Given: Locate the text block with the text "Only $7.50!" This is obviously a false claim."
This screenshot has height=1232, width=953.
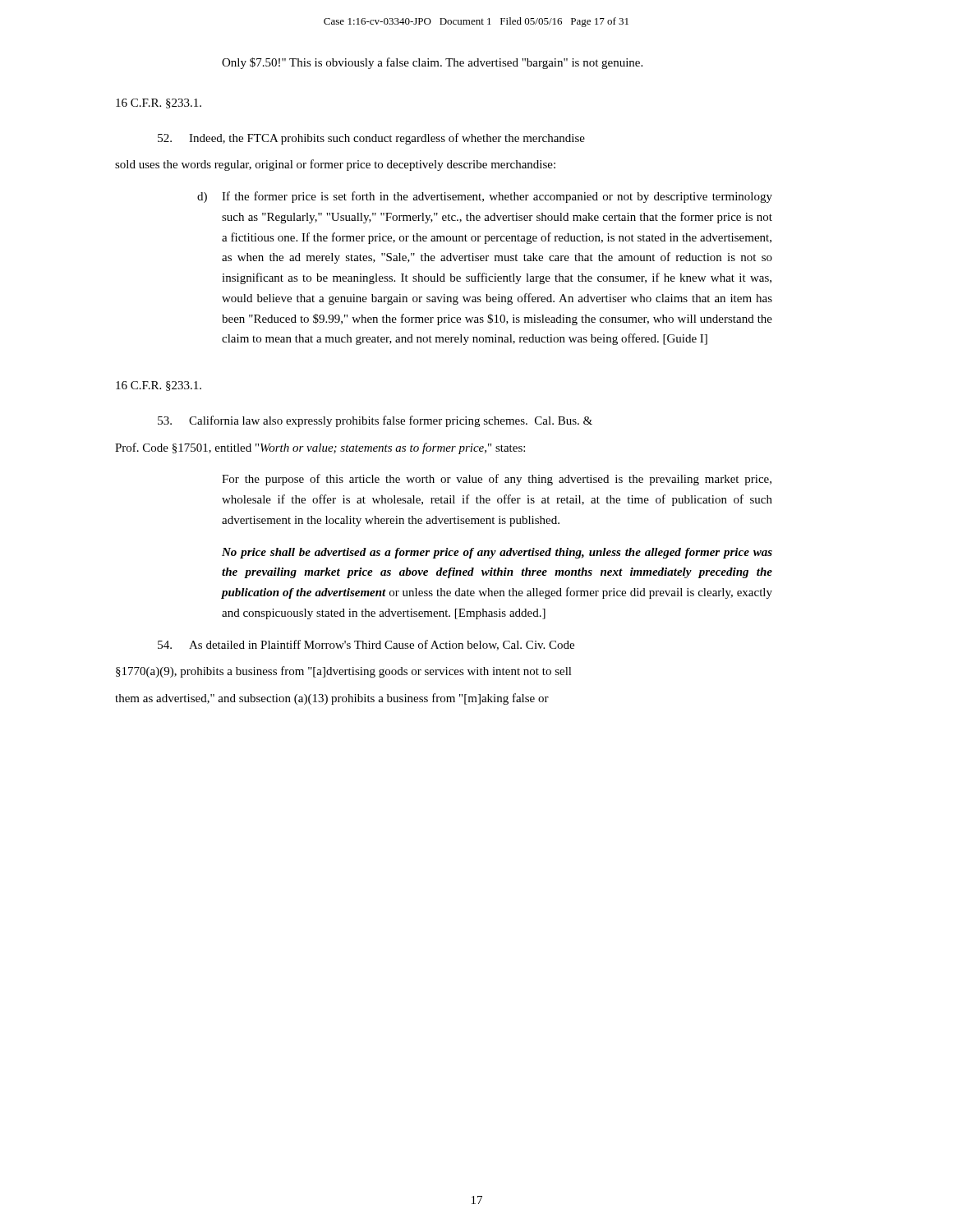Looking at the screenshot, I should click(x=497, y=63).
